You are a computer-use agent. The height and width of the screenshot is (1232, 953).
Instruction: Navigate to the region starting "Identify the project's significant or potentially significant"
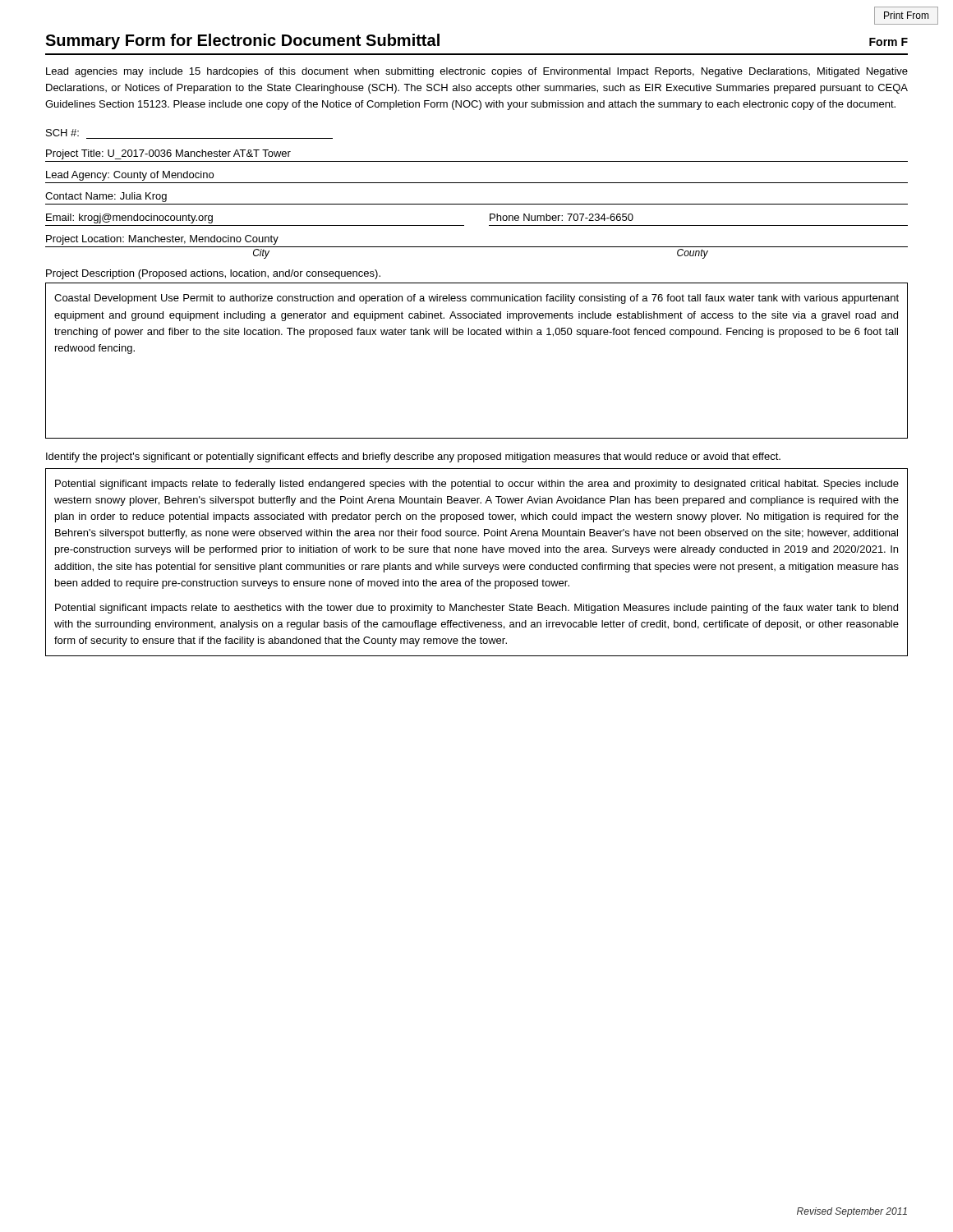[x=413, y=457]
